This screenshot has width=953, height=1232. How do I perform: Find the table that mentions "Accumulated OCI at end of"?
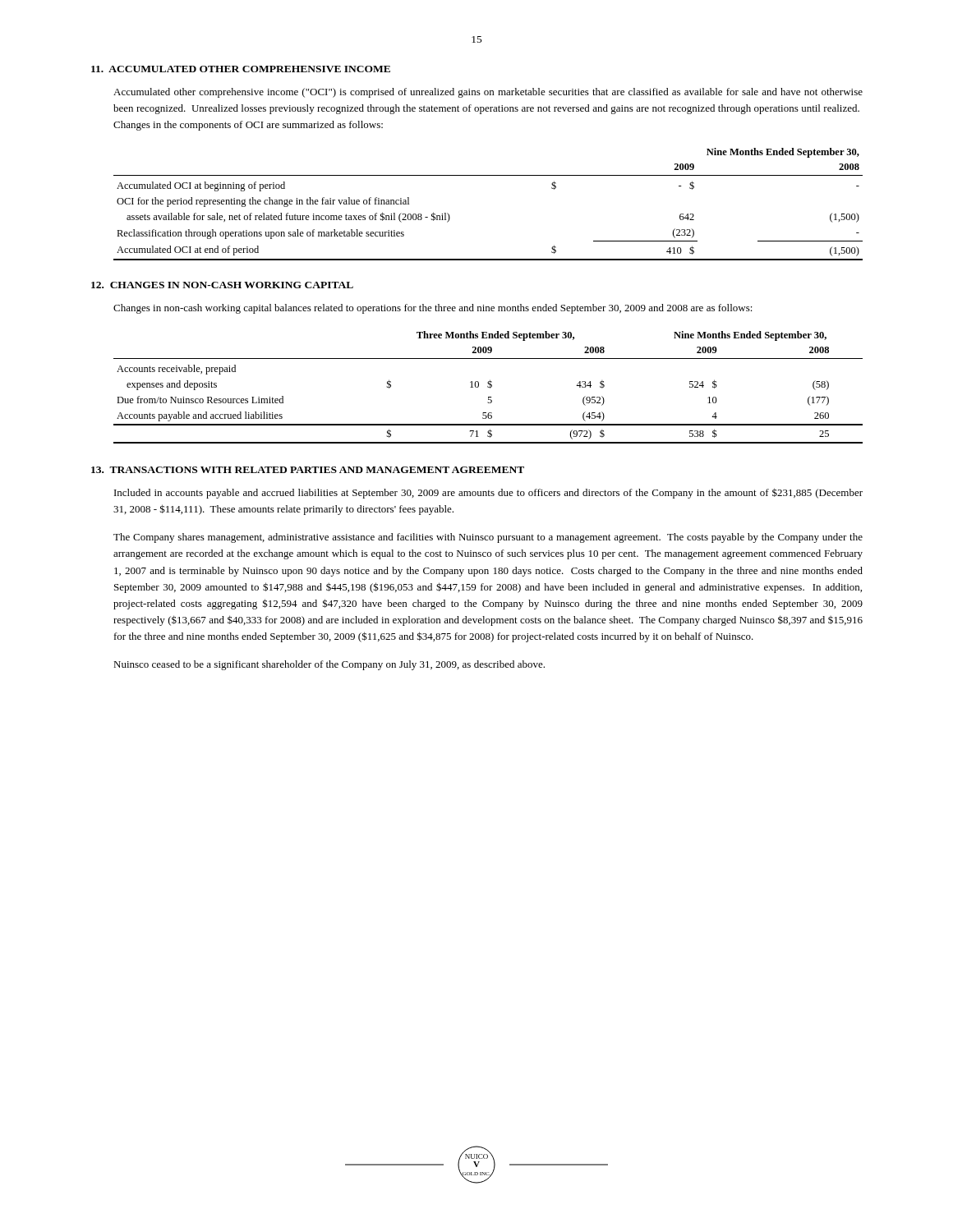488,203
